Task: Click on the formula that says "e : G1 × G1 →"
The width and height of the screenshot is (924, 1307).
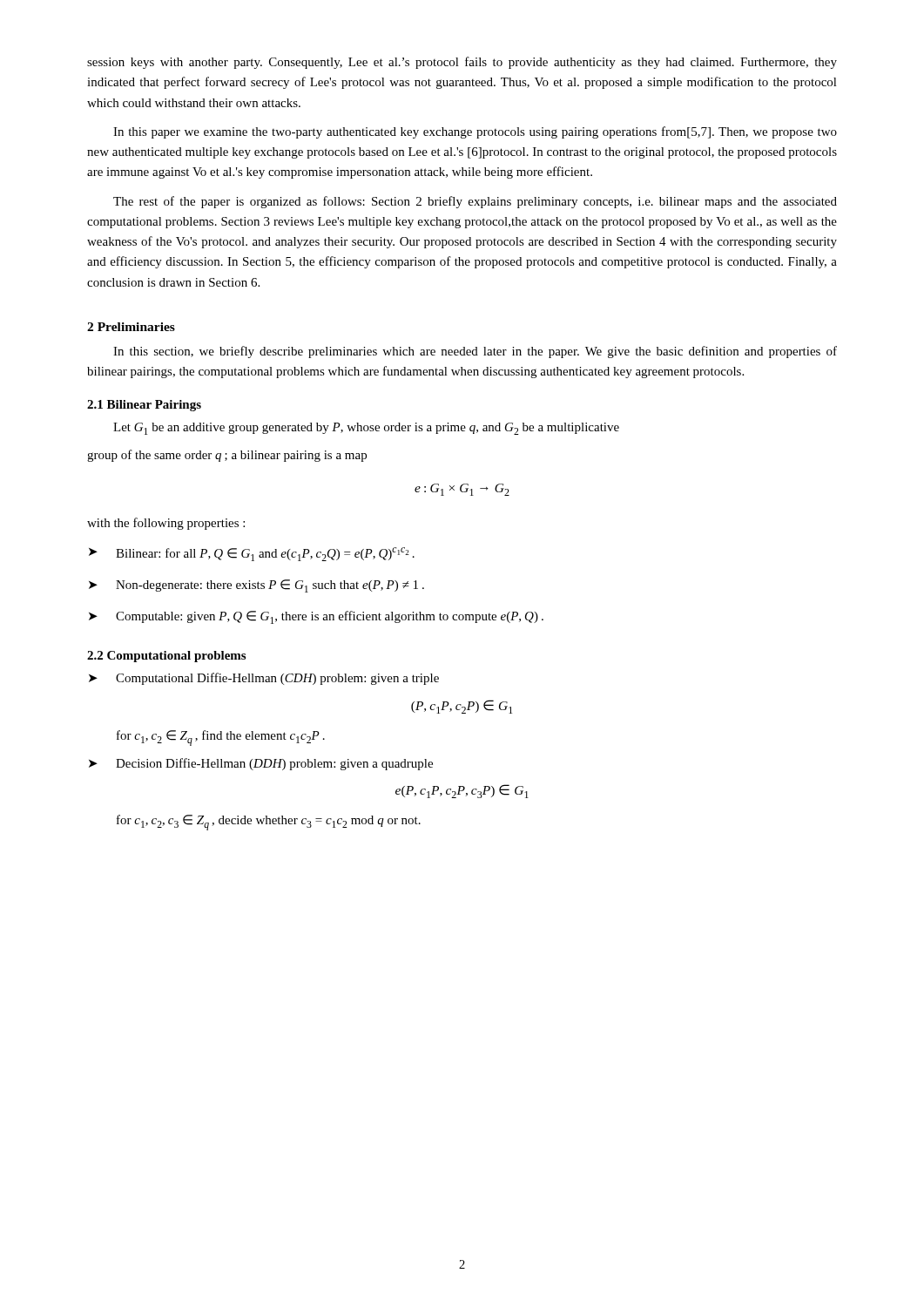Action: click(462, 489)
